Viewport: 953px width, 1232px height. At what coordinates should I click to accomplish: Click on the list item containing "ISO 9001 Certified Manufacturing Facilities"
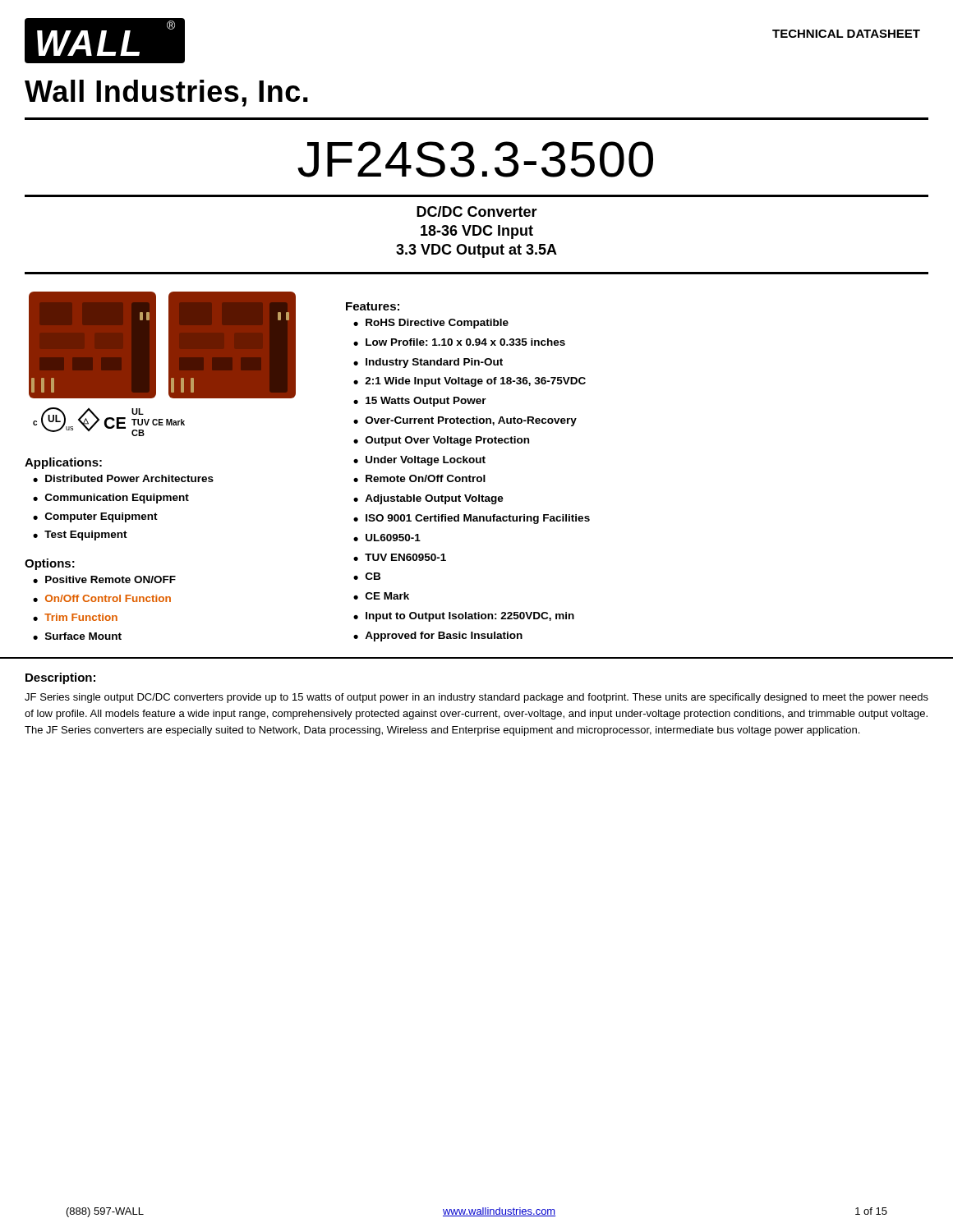click(x=478, y=518)
